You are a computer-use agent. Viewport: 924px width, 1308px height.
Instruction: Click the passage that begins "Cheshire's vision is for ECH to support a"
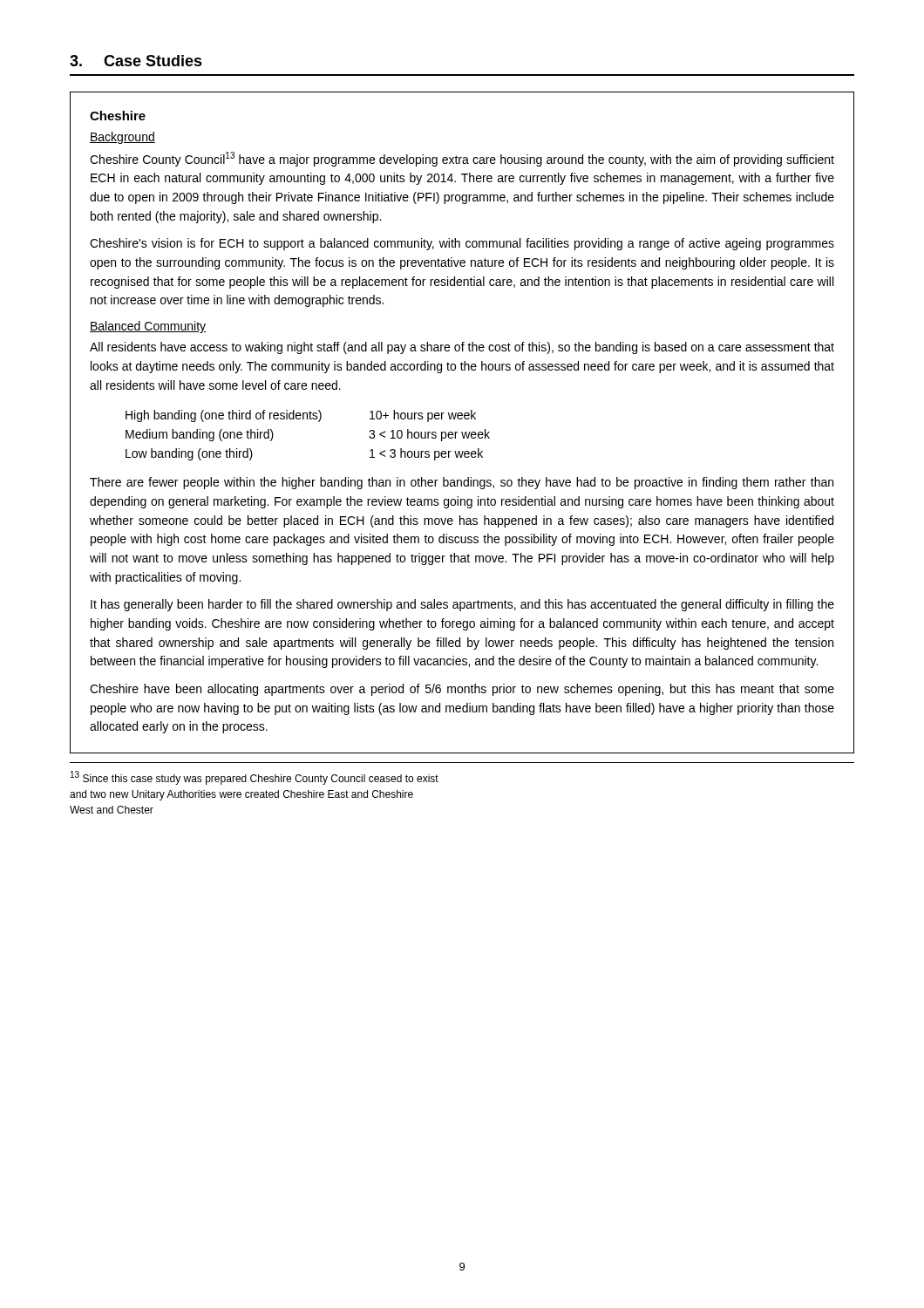462,272
